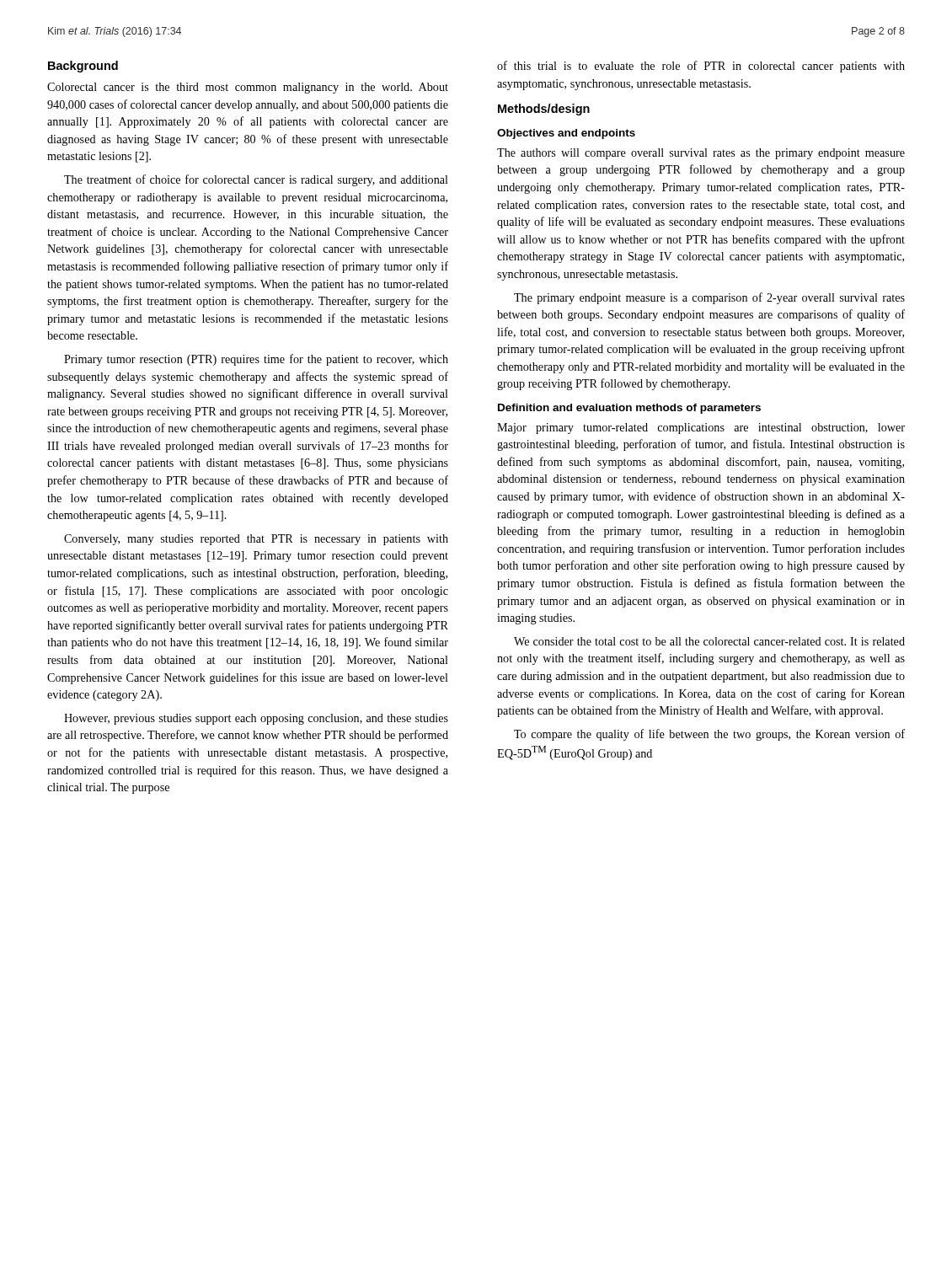Click on the text starting "The primary endpoint measure is a comparison"
The height and width of the screenshot is (1264, 952).
701,341
